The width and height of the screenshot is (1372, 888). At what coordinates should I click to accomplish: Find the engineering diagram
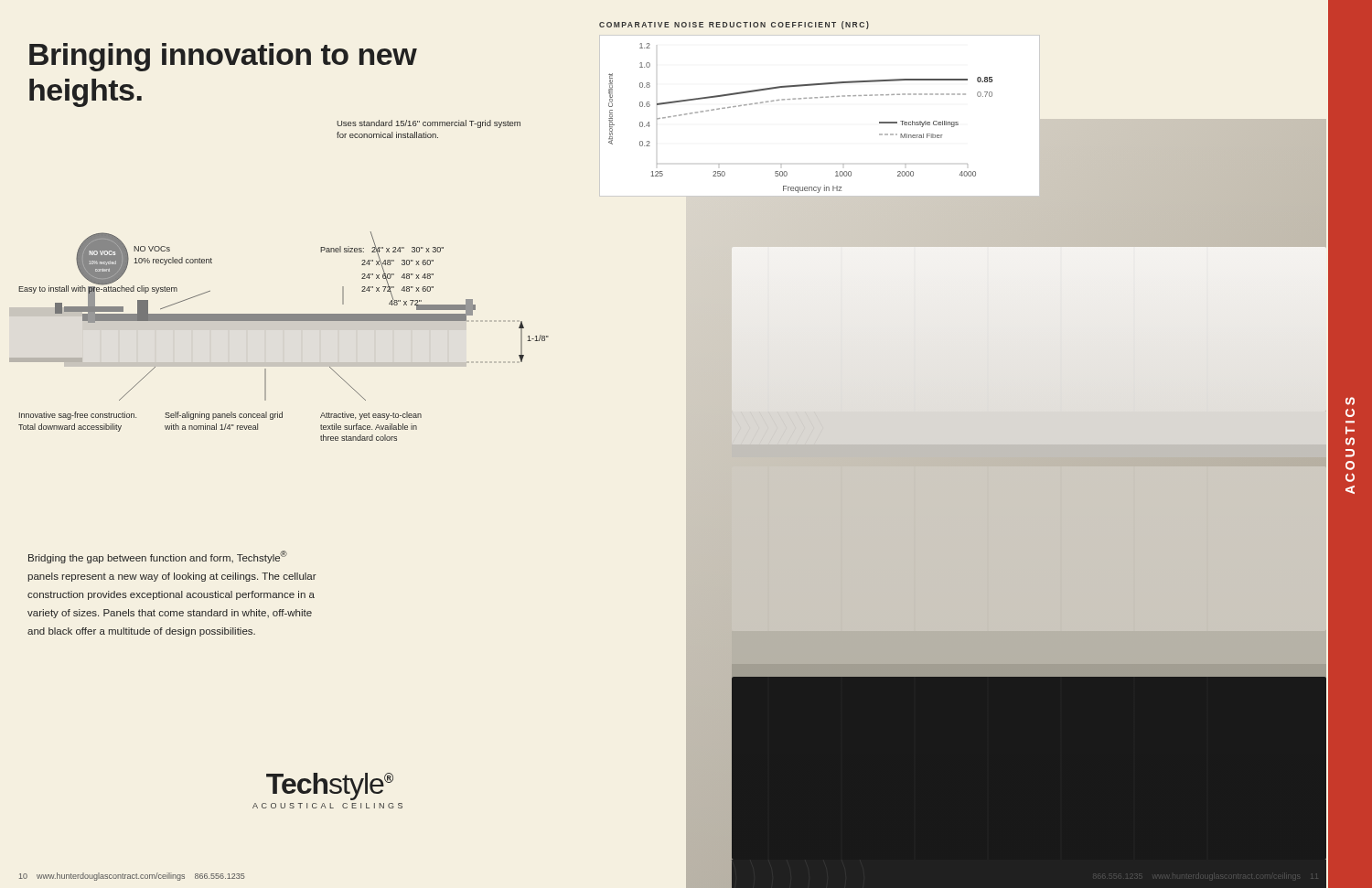pyautogui.click(x=297, y=305)
